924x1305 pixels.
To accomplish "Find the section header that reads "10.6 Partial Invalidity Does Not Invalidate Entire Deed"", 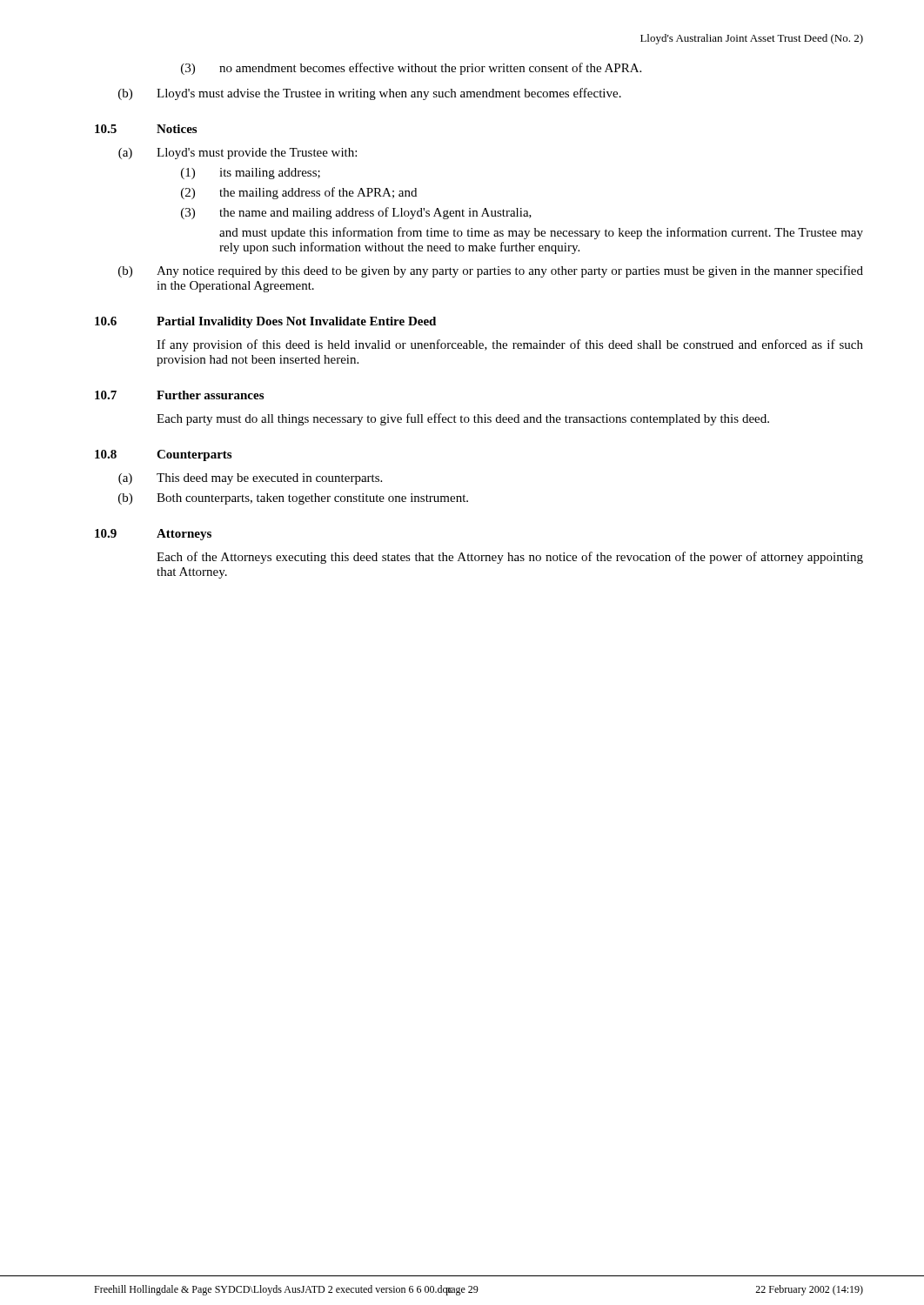I will pos(265,321).
